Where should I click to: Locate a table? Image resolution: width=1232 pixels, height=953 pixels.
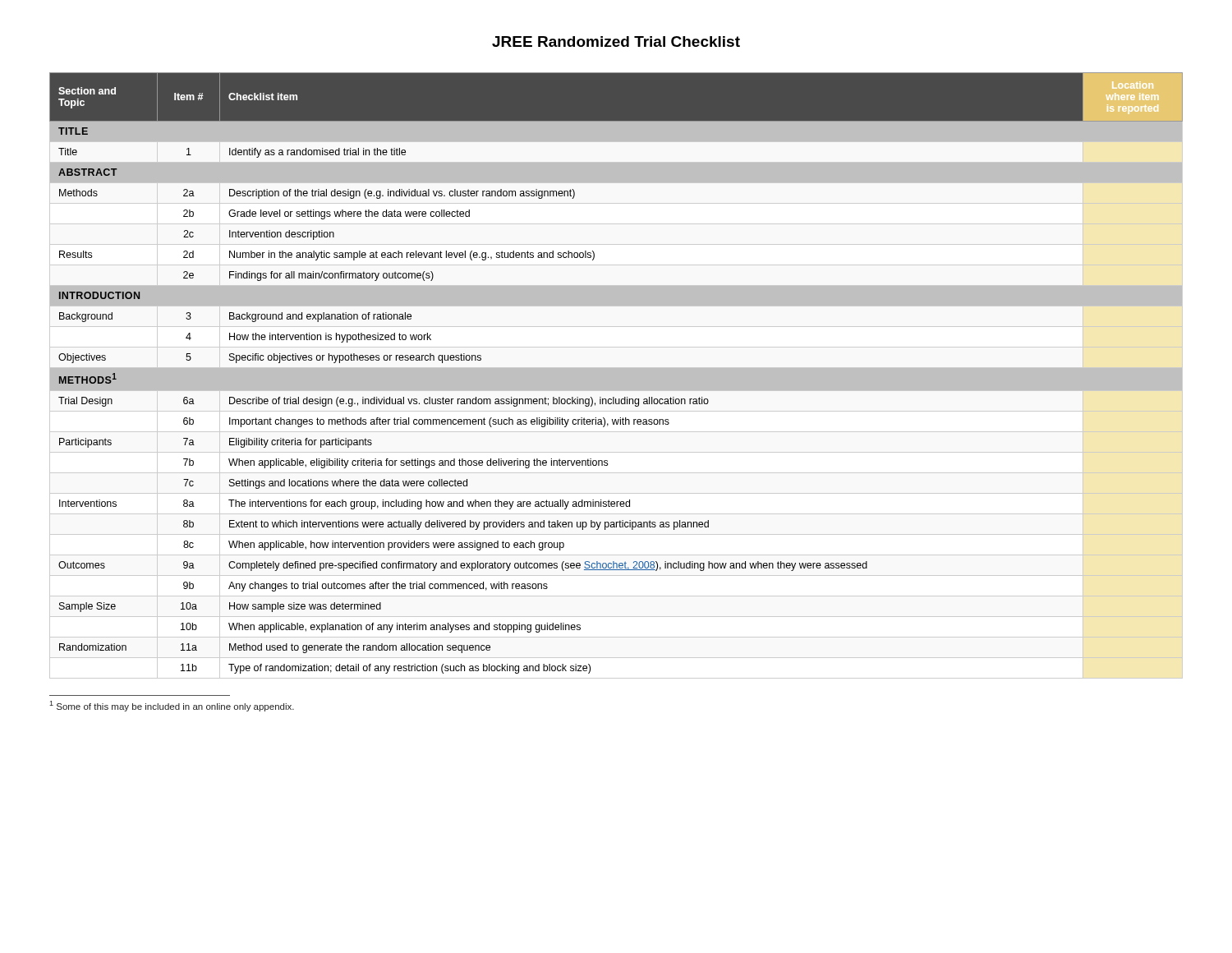coord(616,376)
